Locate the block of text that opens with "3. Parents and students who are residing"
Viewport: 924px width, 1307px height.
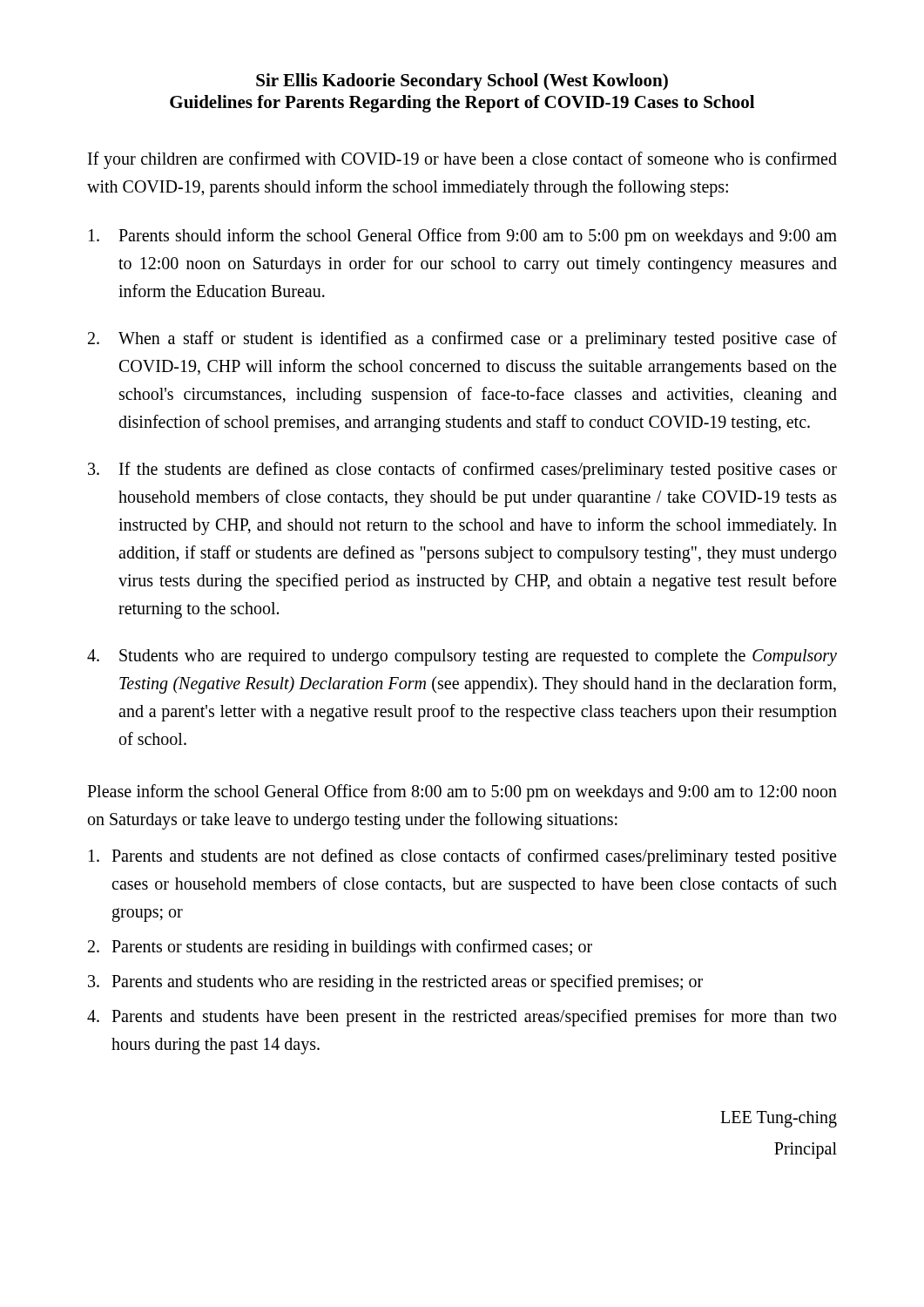tap(462, 981)
